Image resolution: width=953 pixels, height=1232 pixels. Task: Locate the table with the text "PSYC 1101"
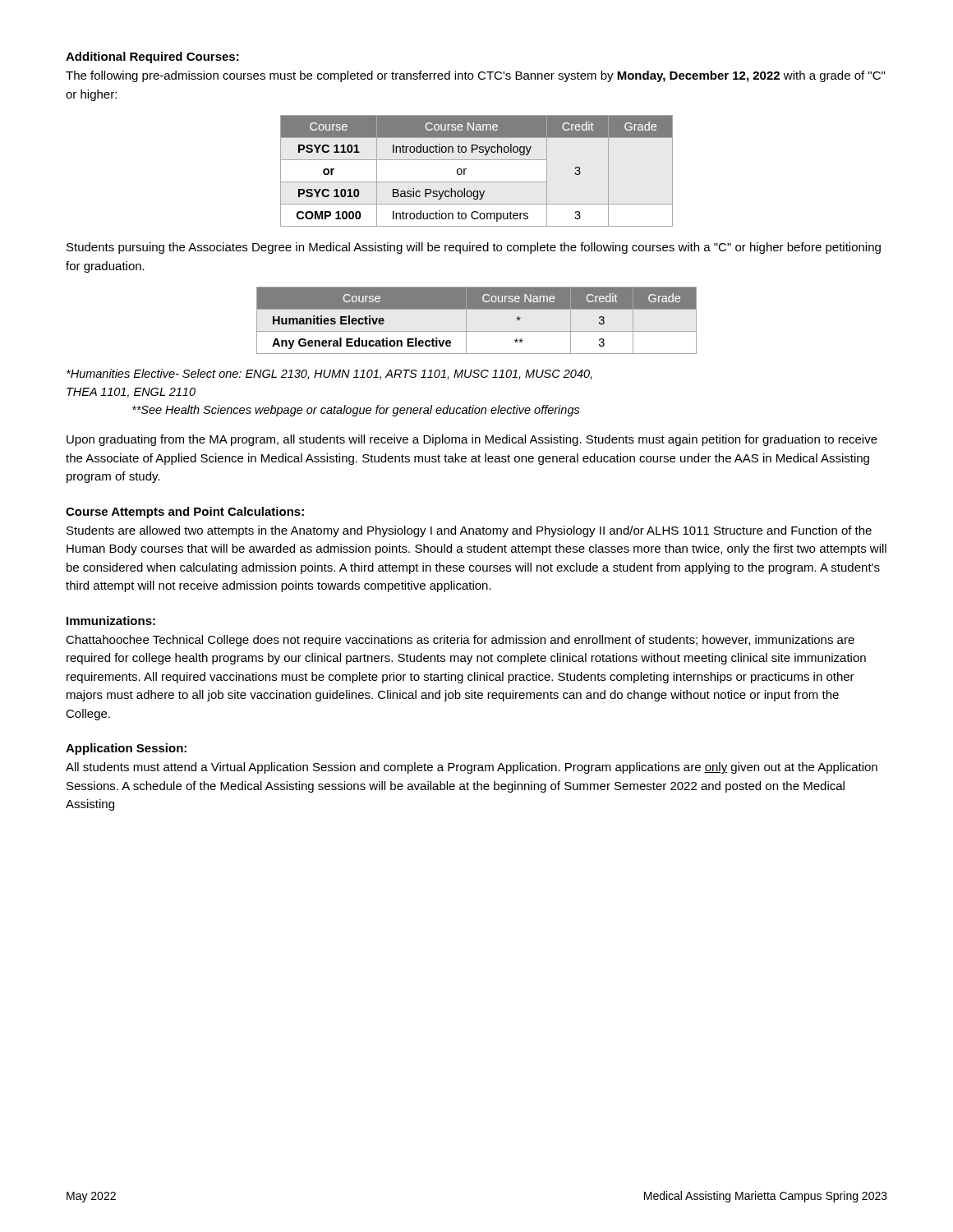point(476,171)
